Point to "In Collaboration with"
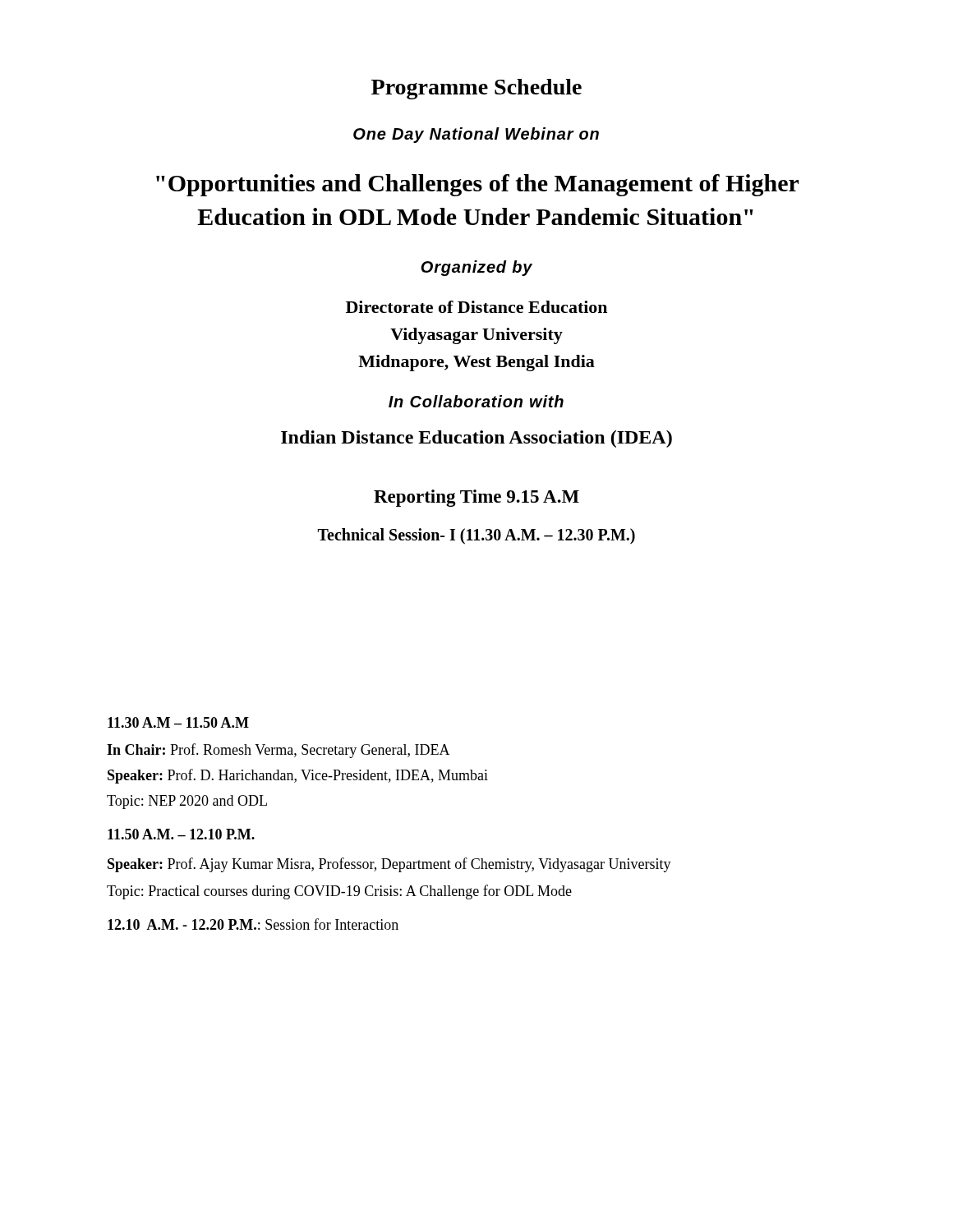 click(476, 402)
